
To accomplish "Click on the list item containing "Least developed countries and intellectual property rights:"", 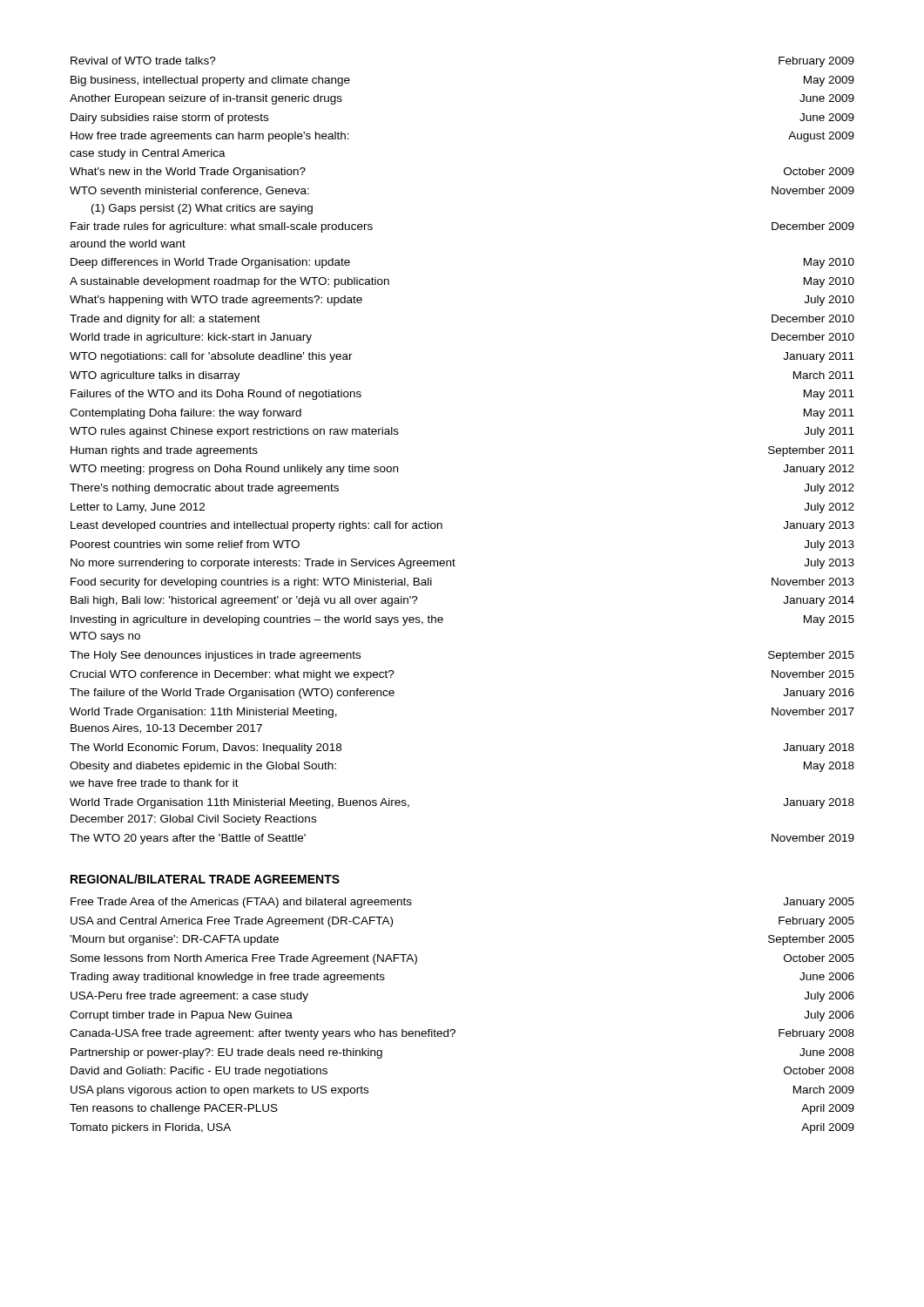I will [x=256, y=526].
